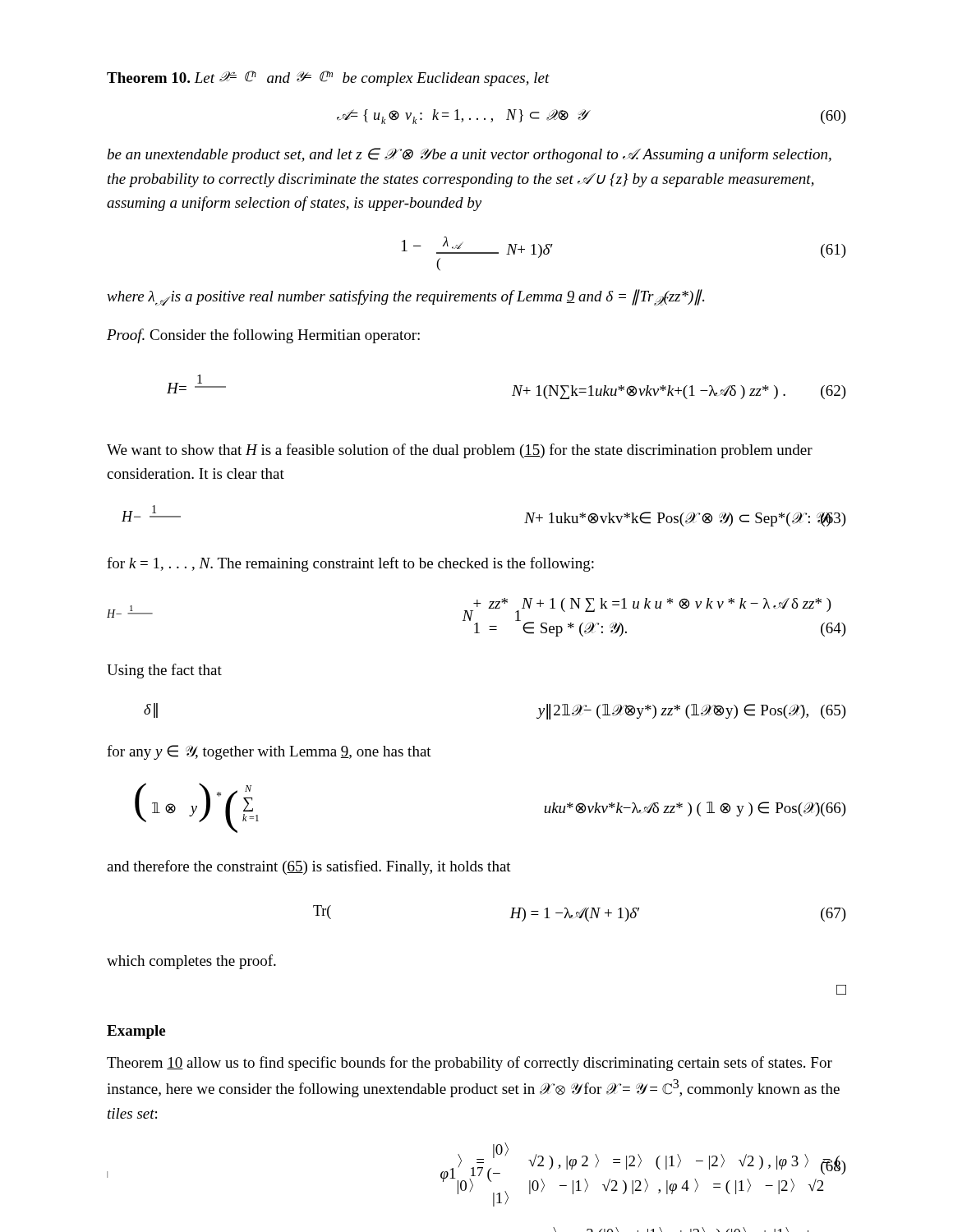Locate the text block that reads "where λ𝒜 is"
Image resolution: width=953 pixels, height=1232 pixels.
pyautogui.click(x=406, y=297)
